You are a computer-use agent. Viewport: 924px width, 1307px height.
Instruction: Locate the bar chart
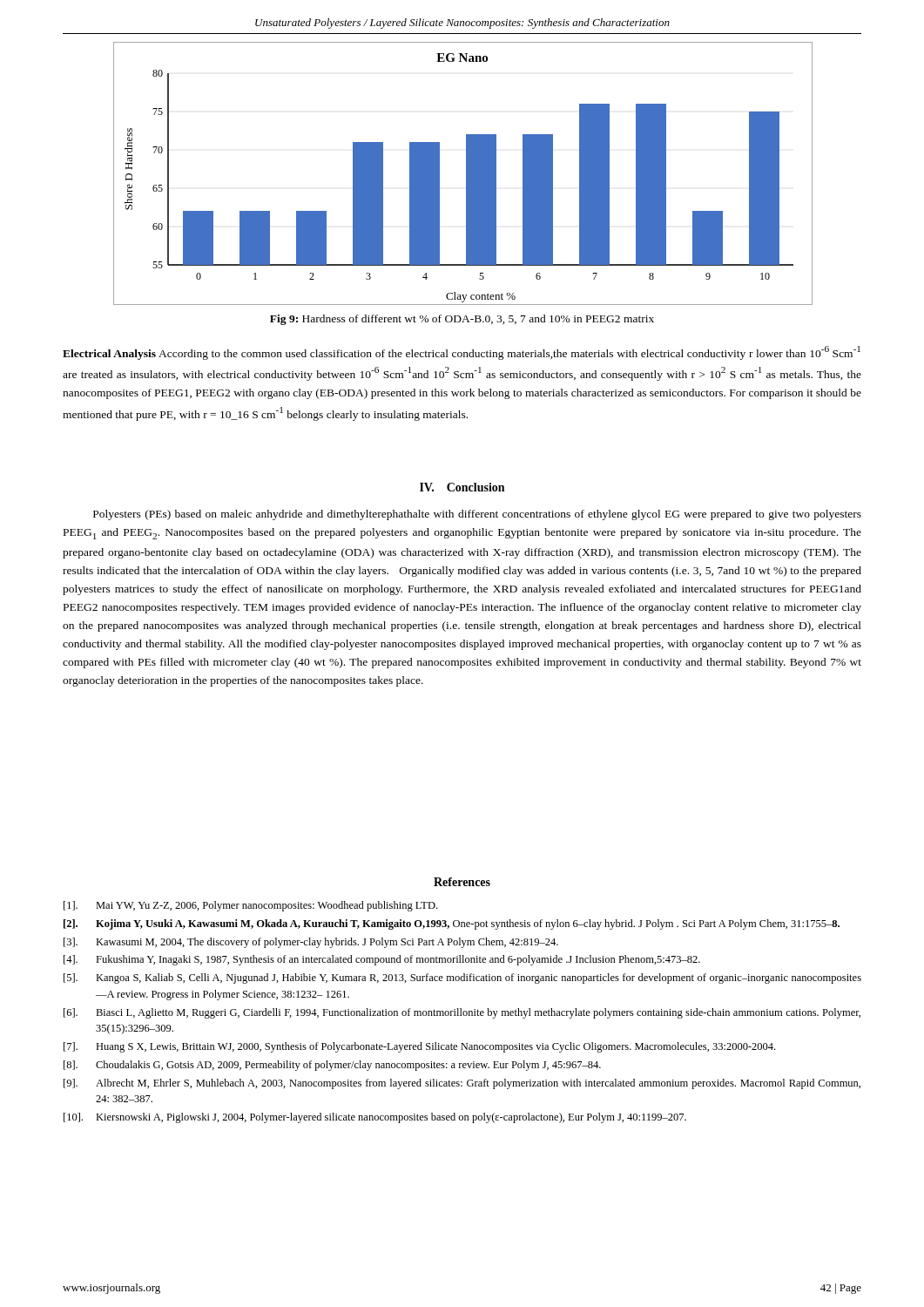point(462,173)
